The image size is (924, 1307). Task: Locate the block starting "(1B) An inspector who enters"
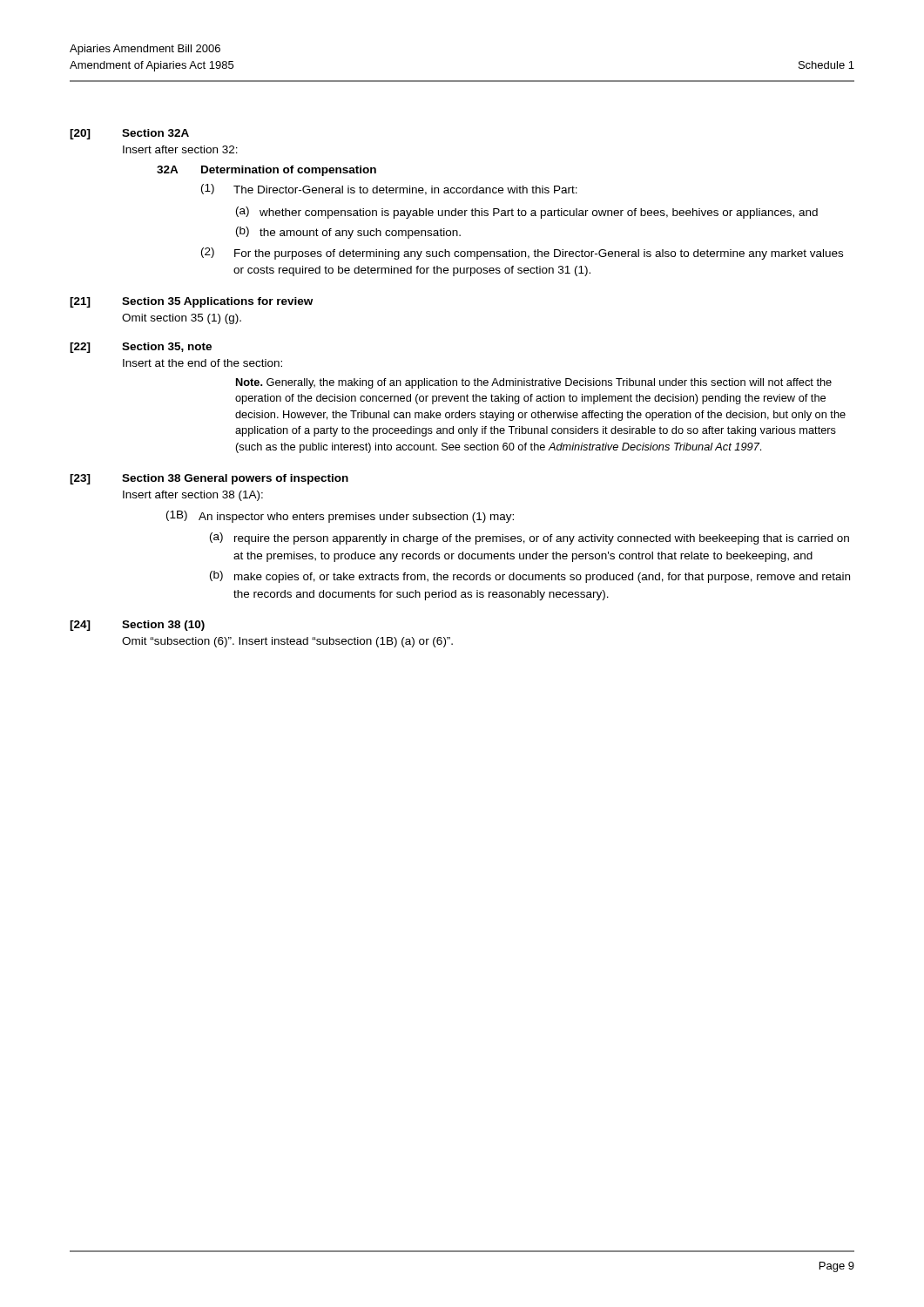tap(340, 516)
